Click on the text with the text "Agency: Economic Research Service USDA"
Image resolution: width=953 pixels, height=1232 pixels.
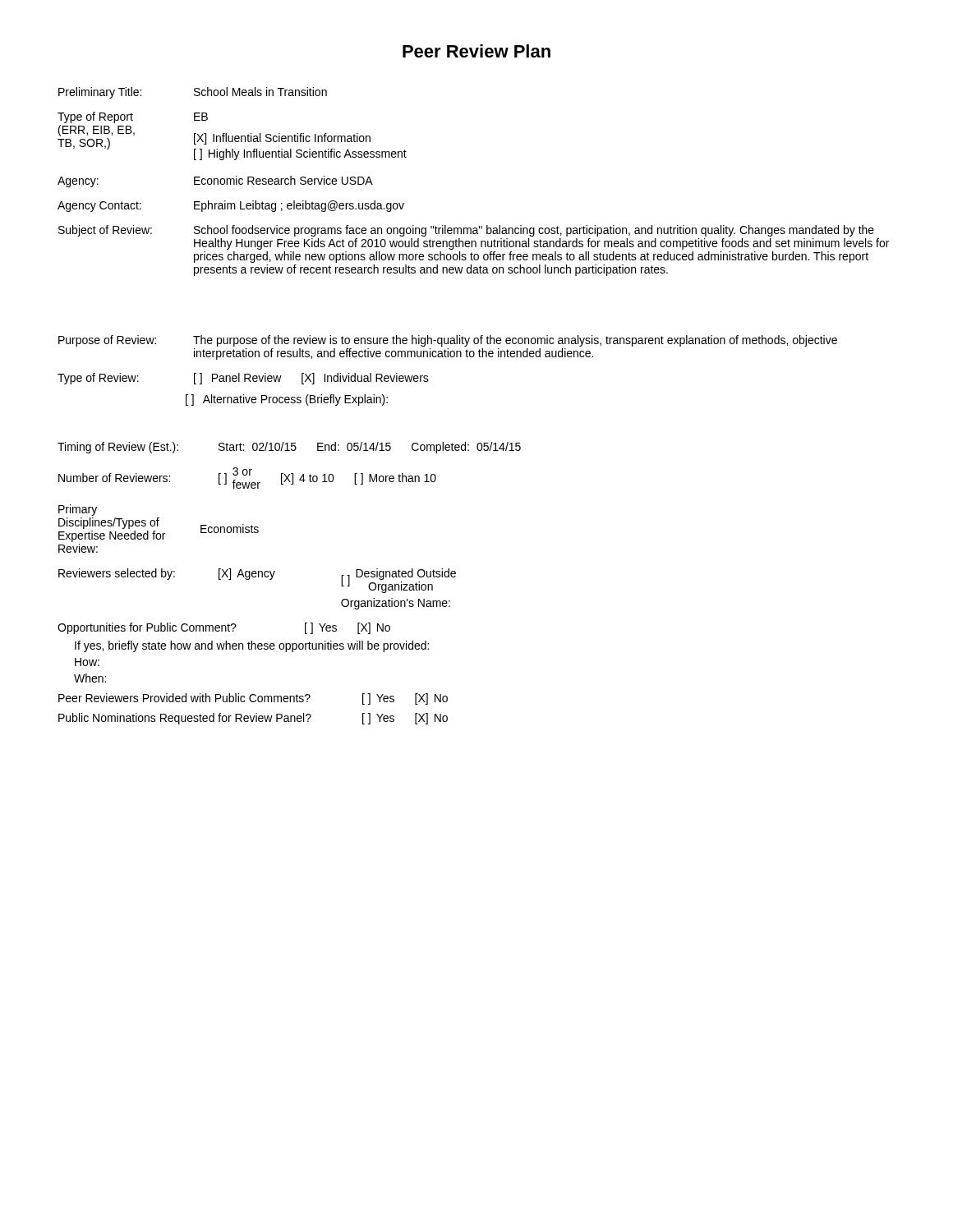[215, 182]
